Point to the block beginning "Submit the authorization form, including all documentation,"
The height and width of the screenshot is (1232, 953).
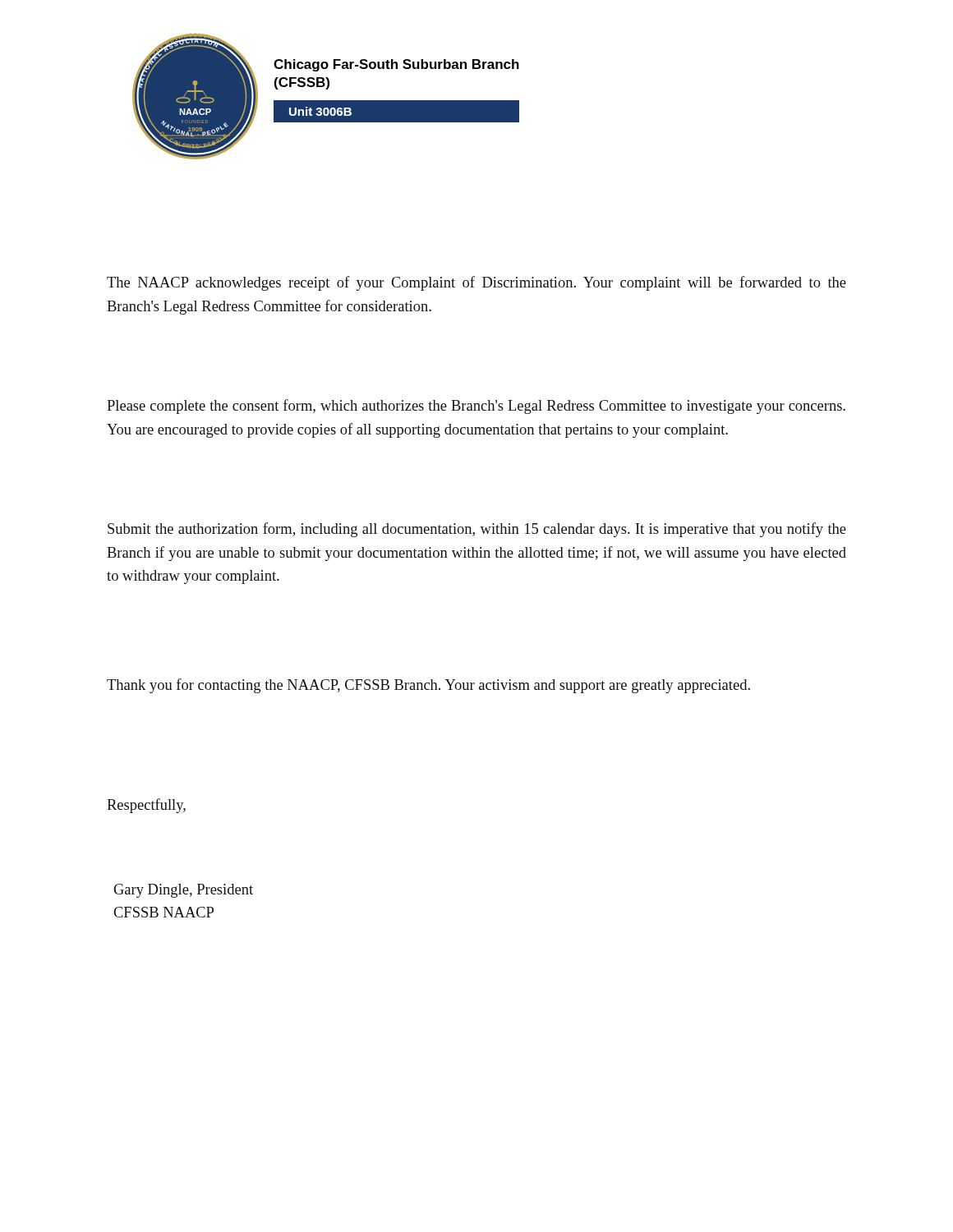pos(476,552)
